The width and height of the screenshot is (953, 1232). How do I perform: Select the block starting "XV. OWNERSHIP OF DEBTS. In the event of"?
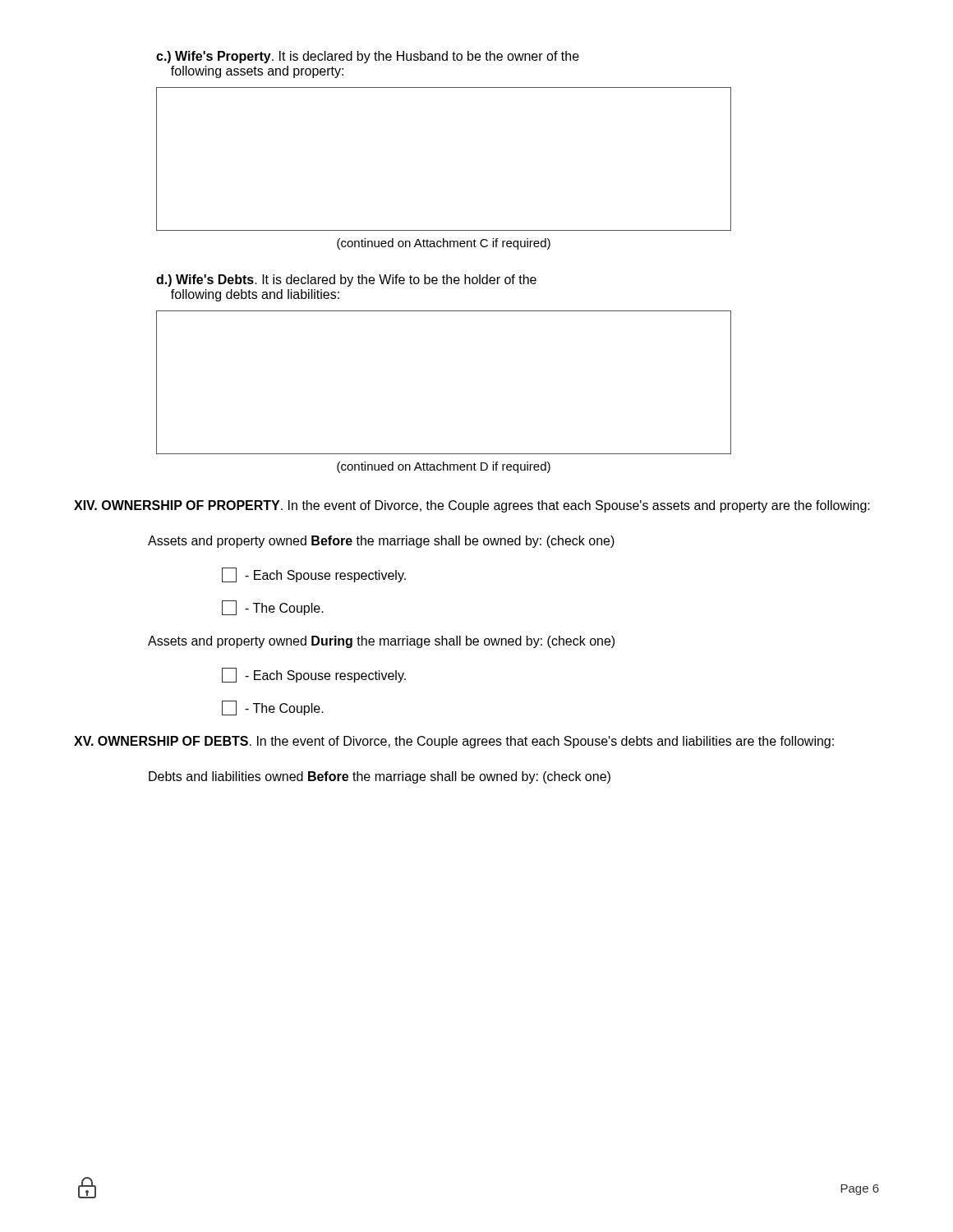point(454,741)
